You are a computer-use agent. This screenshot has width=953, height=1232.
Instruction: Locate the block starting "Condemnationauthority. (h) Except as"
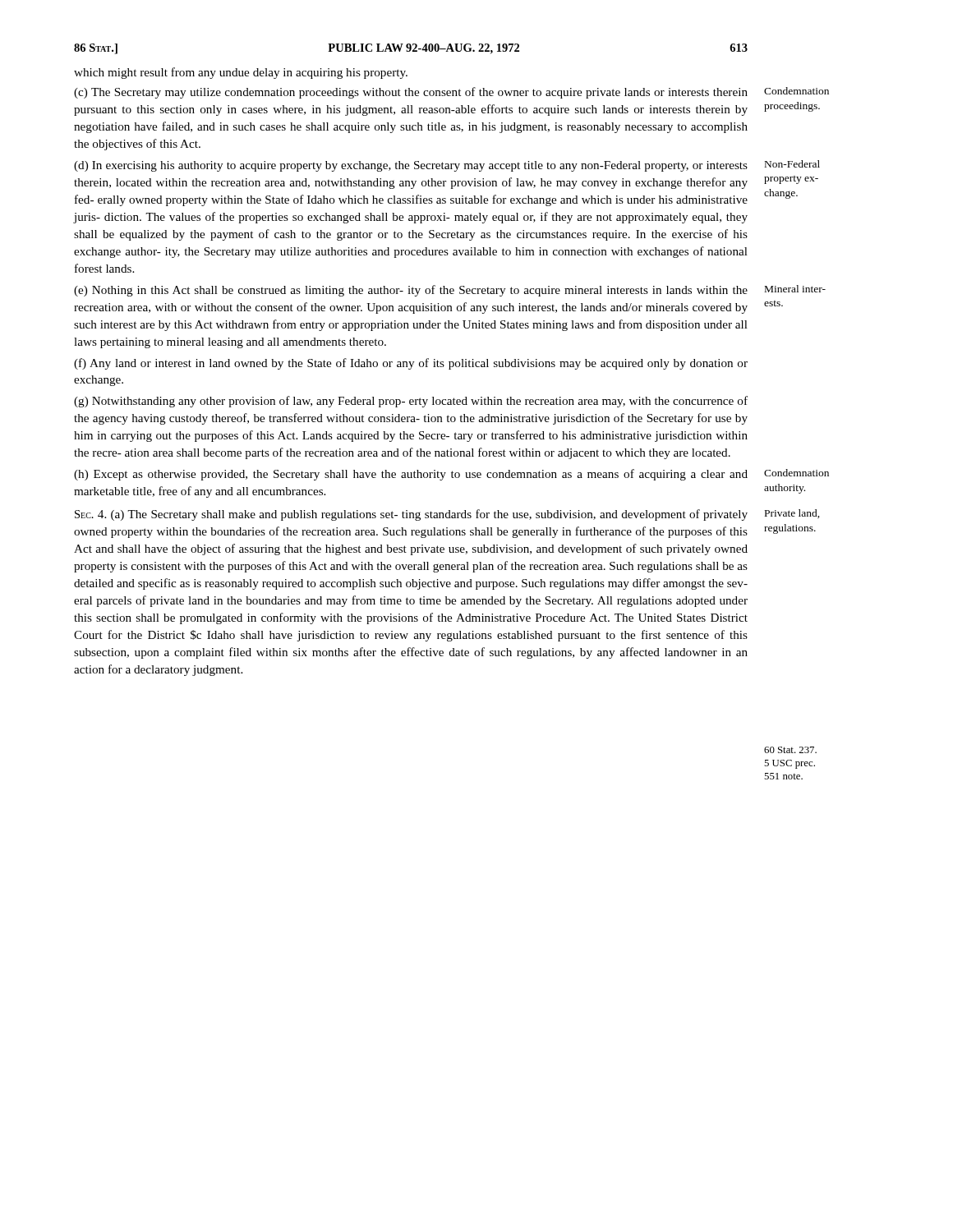tap(411, 482)
